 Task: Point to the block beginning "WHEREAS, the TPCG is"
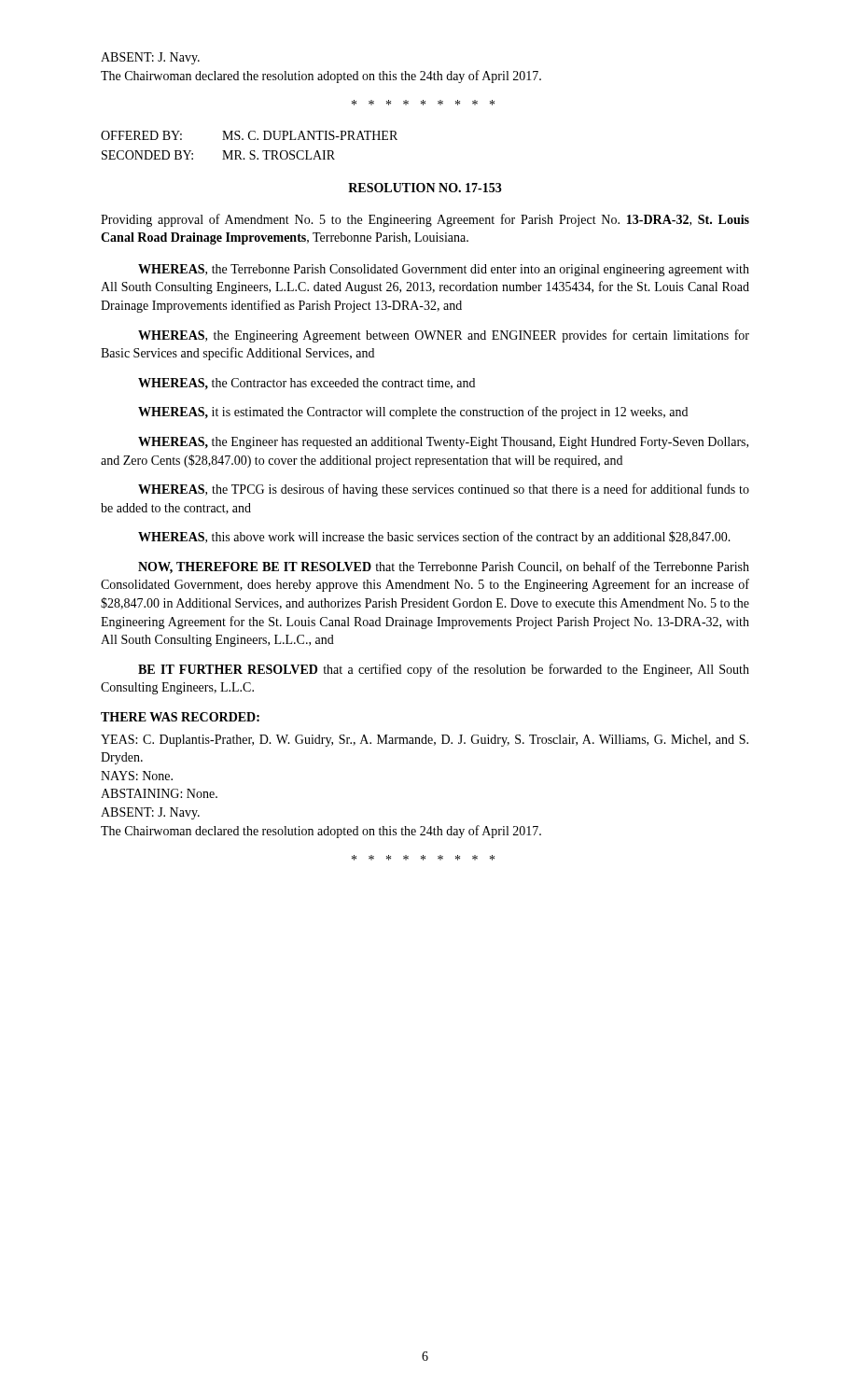click(425, 499)
